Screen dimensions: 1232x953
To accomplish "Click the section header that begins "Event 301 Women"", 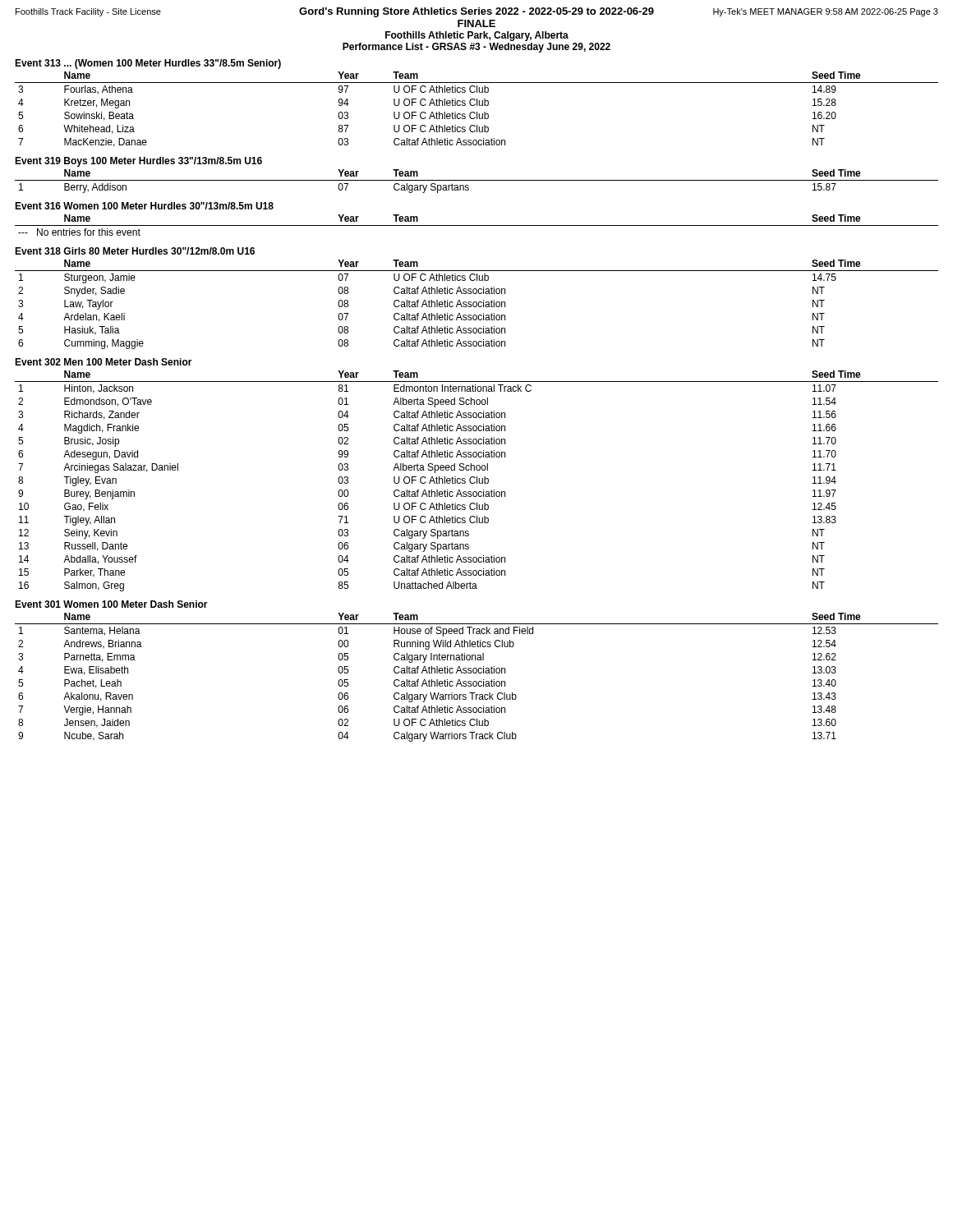I will pyautogui.click(x=111, y=604).
